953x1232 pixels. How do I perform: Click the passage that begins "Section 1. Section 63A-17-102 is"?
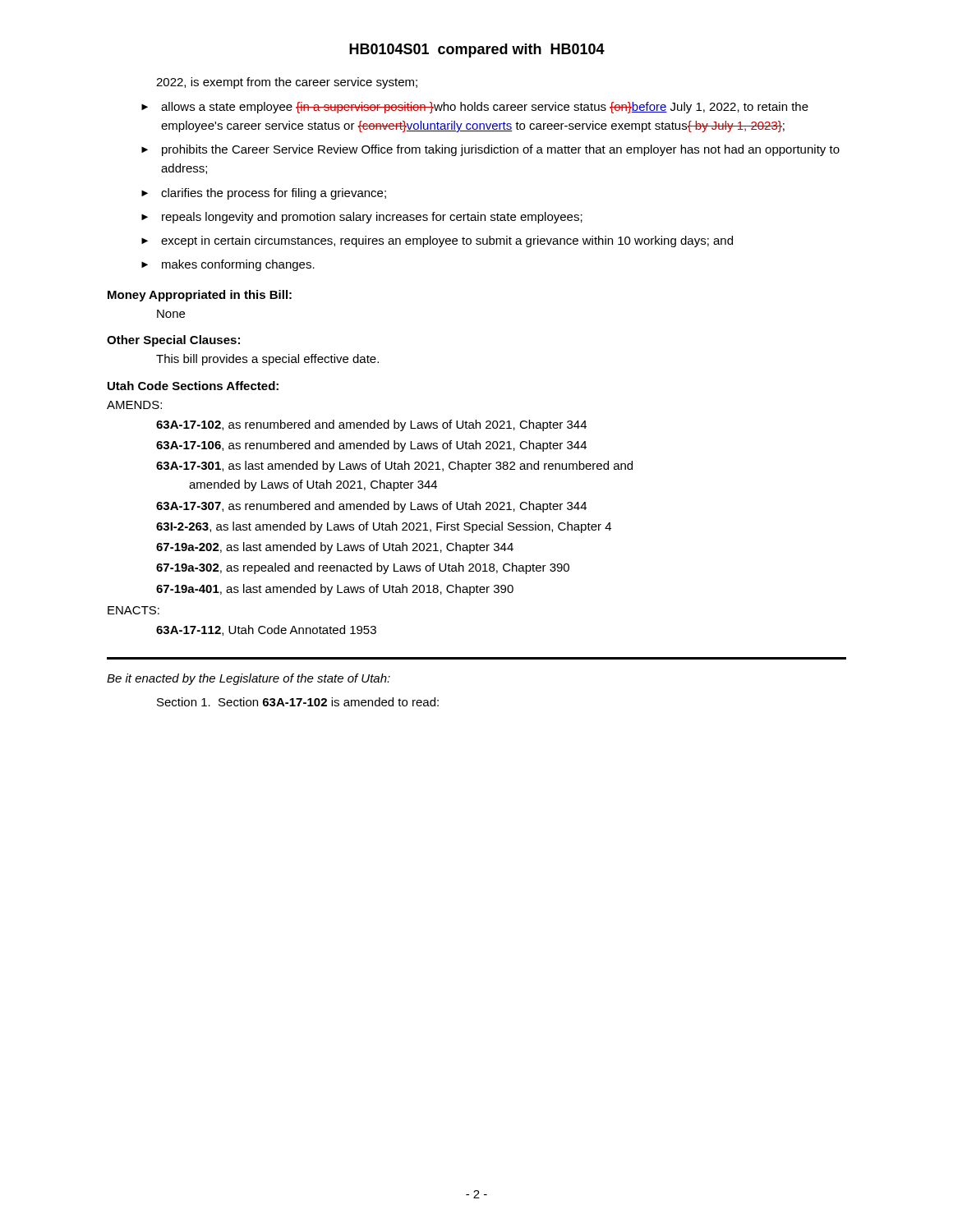pos(298,702)
